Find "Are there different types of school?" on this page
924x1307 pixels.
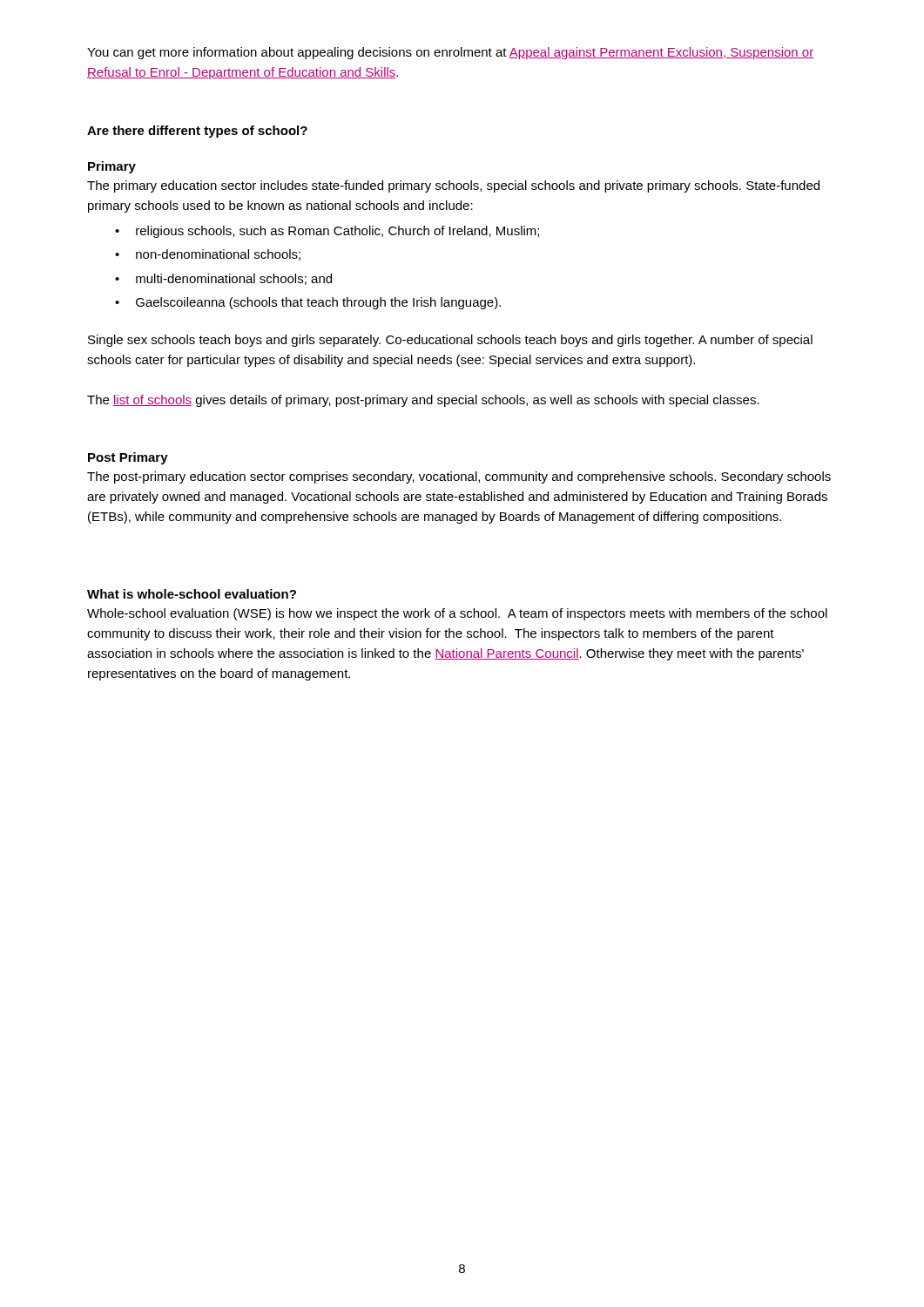197,130
